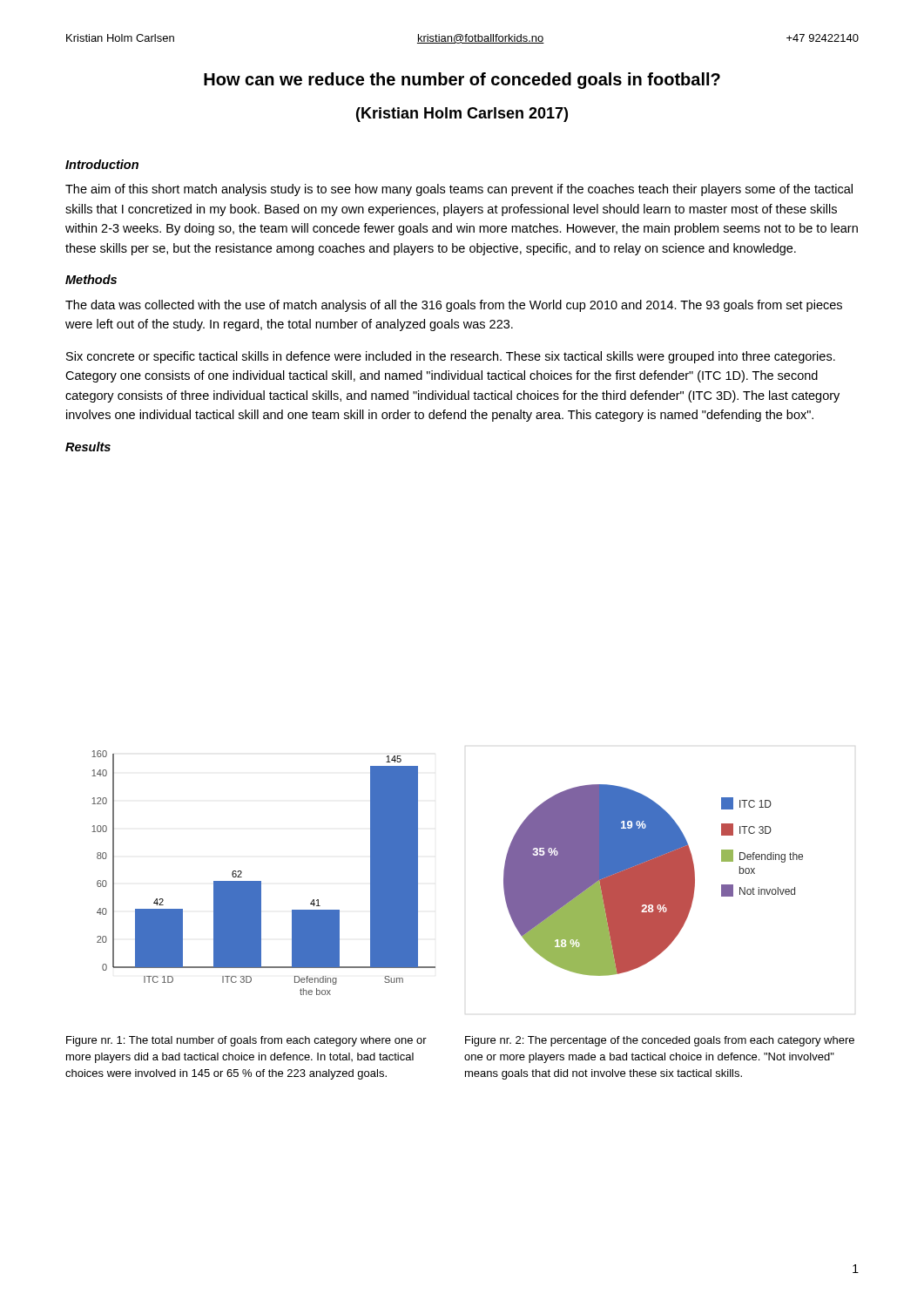Click on the text block that says "Six concrete or specific tactical"
This screenshot has width=924, height=1307.
453,386
